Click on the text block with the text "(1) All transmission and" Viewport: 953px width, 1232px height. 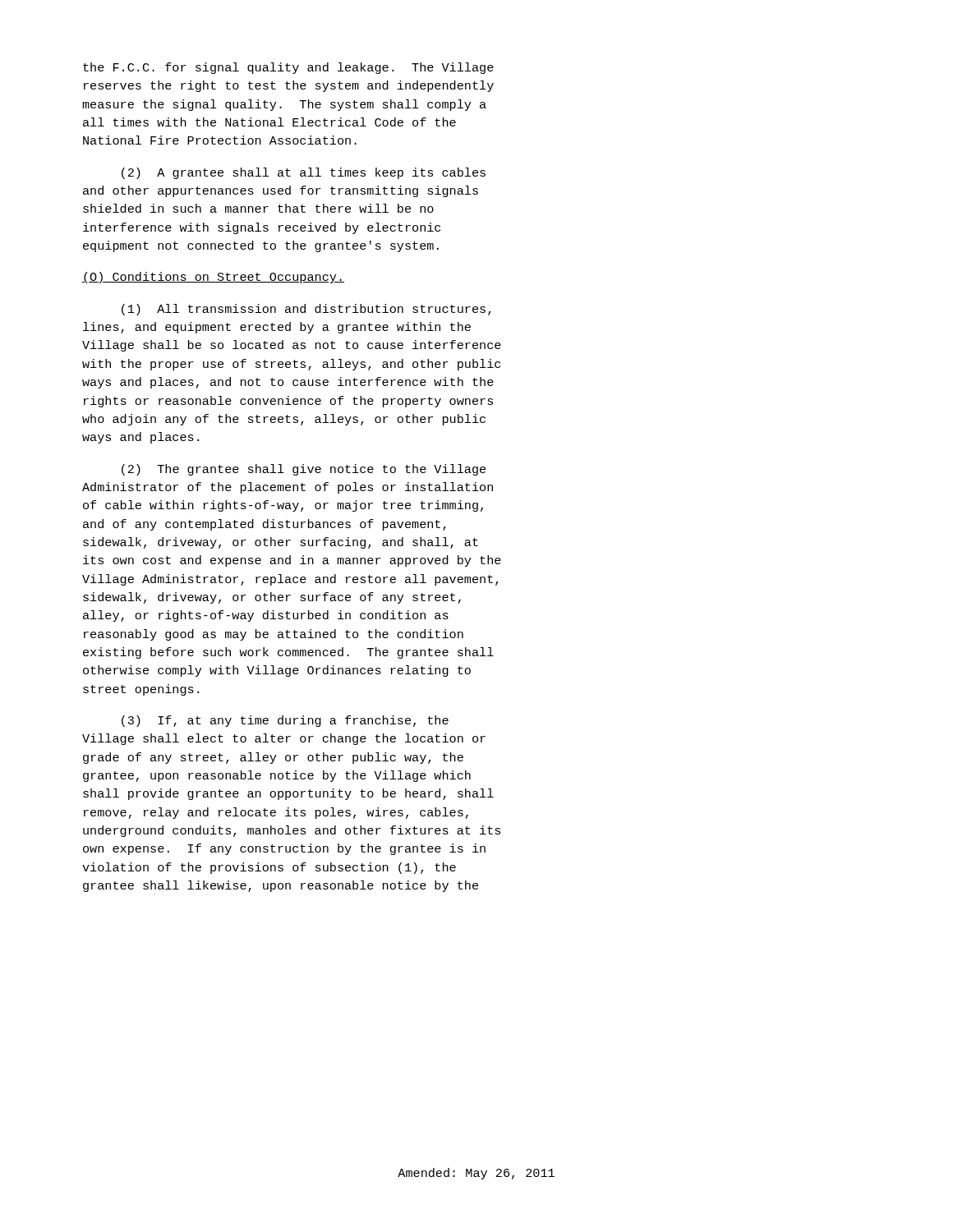pos(292,374)
